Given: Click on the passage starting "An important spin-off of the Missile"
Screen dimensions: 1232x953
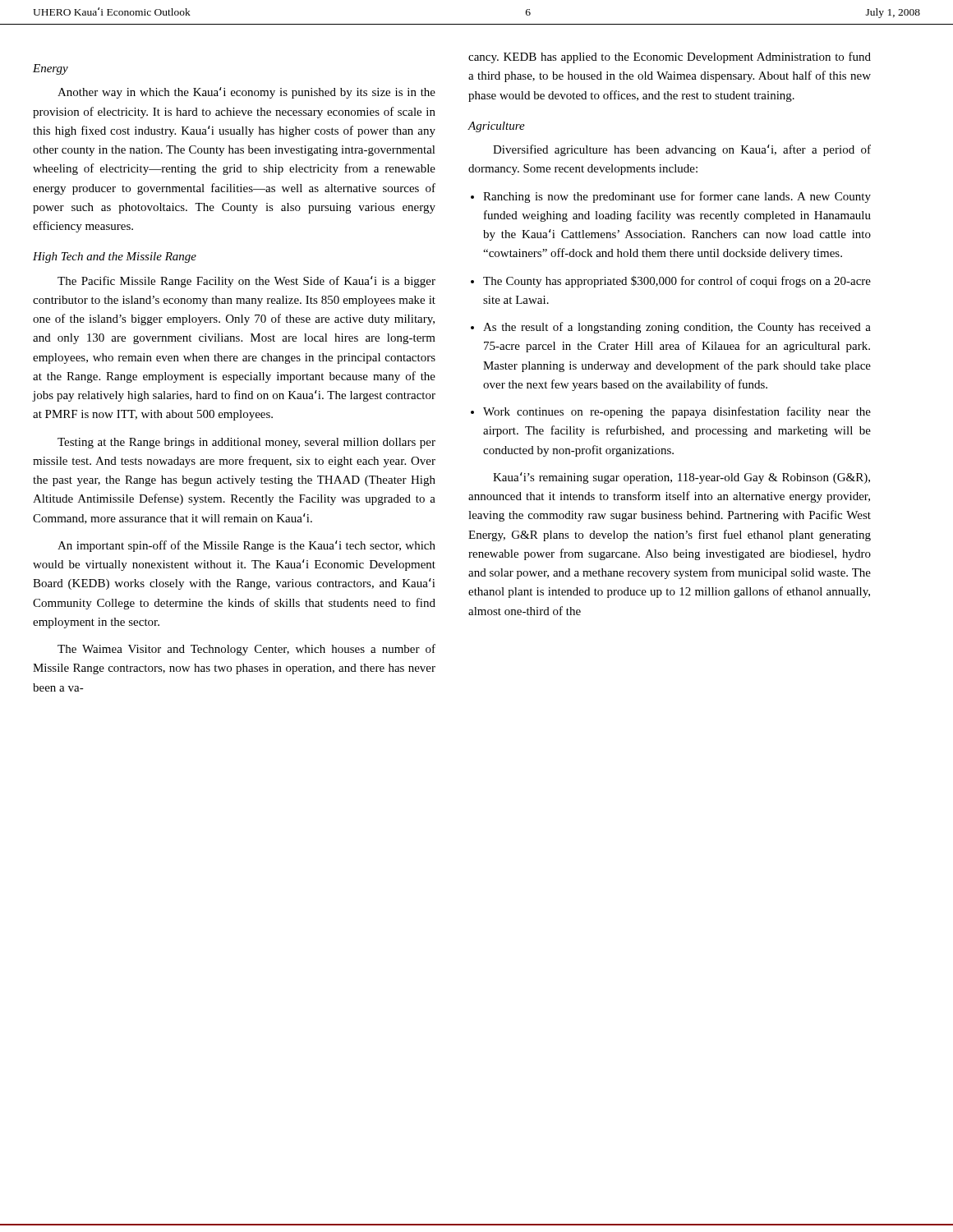Looking at the screenshot, I should click(x=234, y=584).
